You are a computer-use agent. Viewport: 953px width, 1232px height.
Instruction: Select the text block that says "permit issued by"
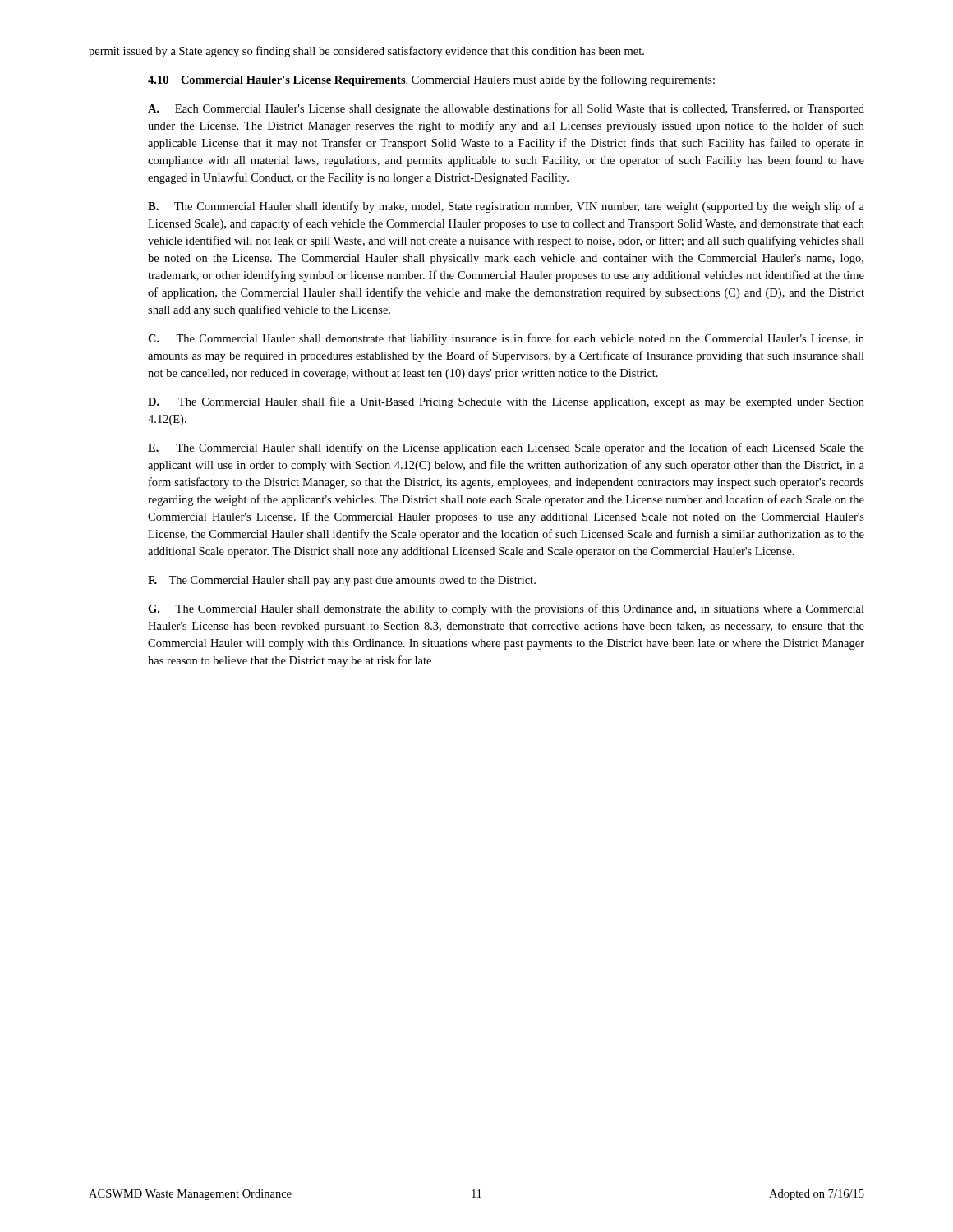click(x=367, y=51)
